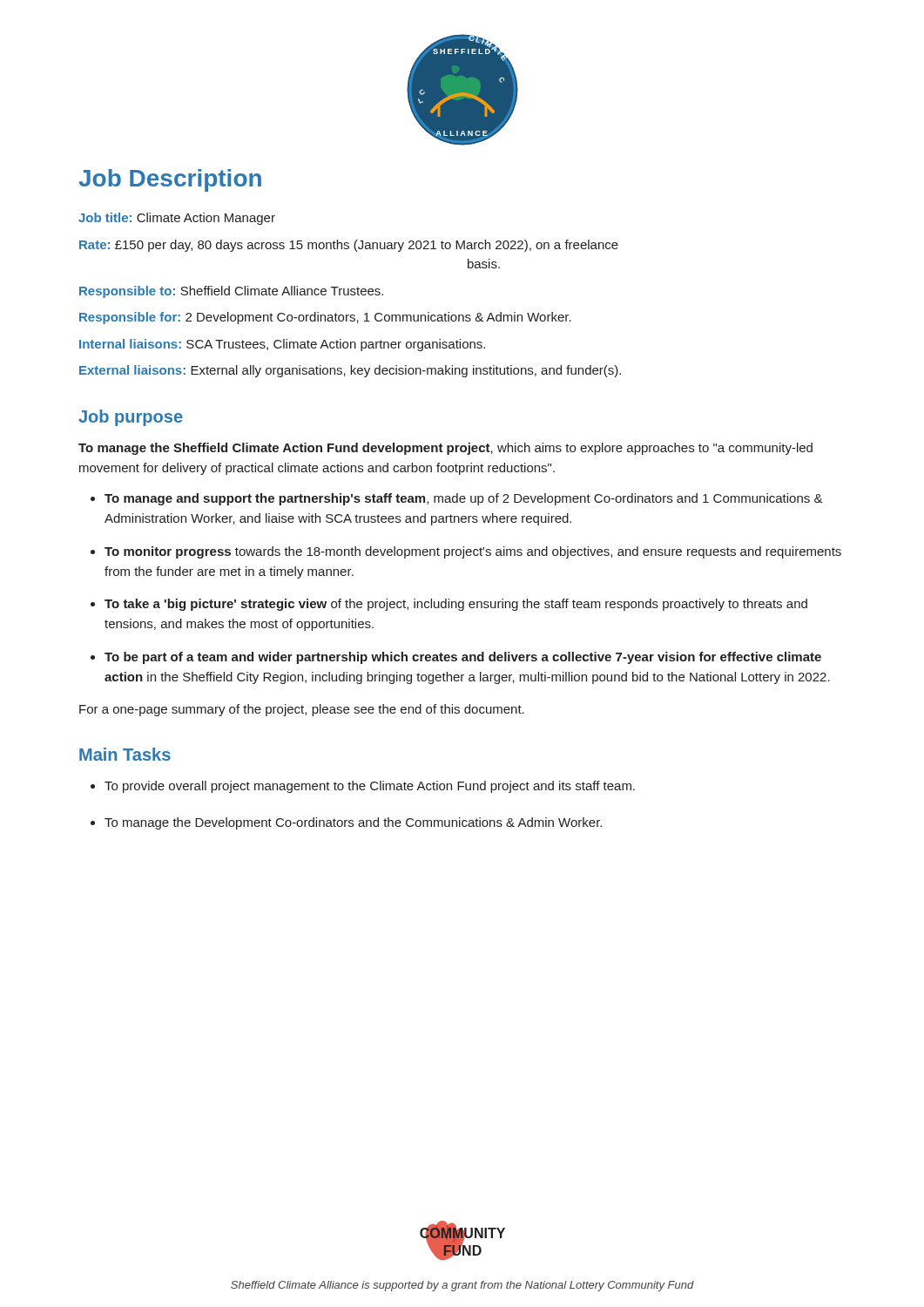Locate the element starting "To manage the Sheffield"
The width and height of the screenshot is (924, 1307).
point(446,457)
